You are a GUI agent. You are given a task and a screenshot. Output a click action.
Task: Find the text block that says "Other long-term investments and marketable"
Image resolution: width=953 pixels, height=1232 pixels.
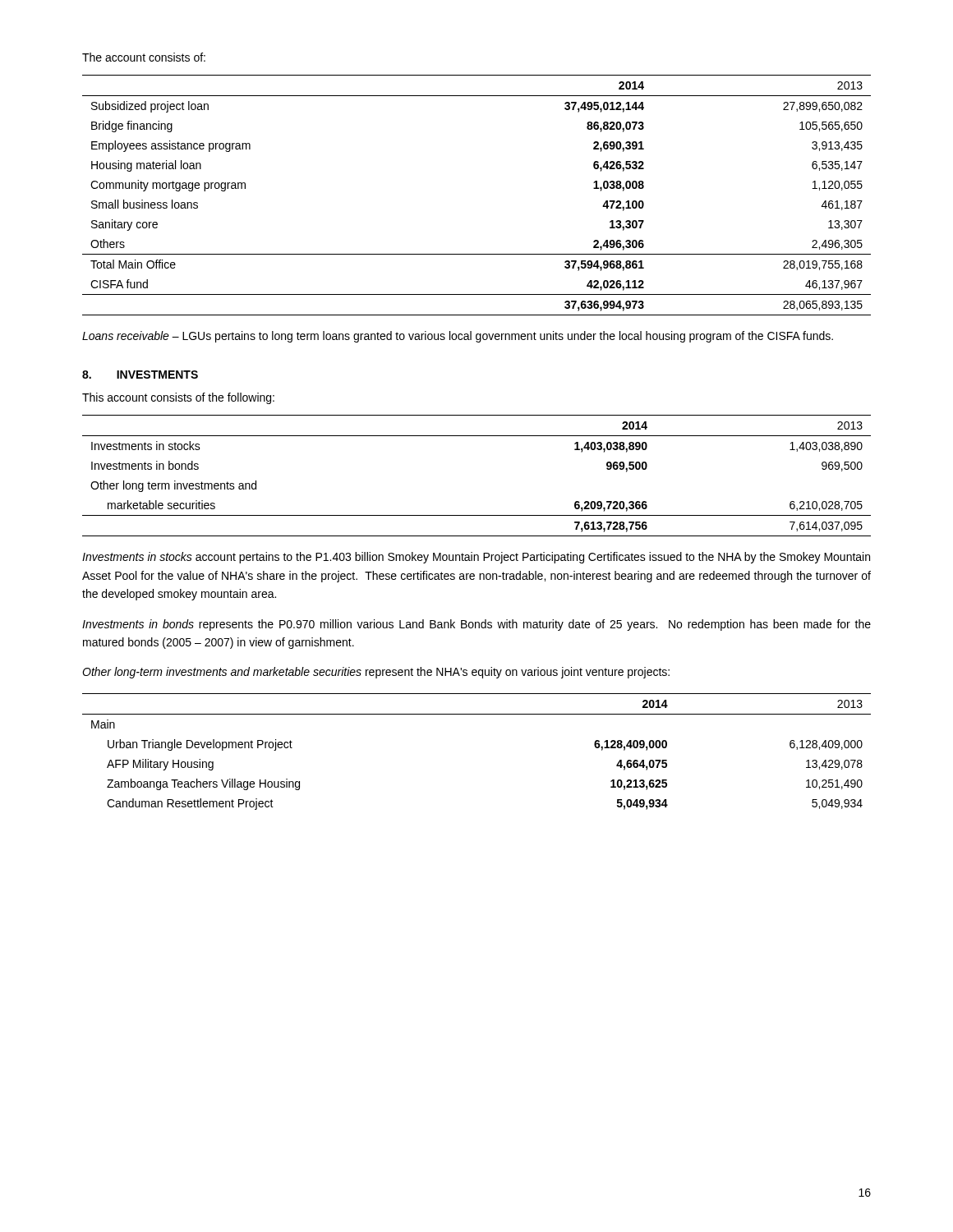[x=376, y=672]
